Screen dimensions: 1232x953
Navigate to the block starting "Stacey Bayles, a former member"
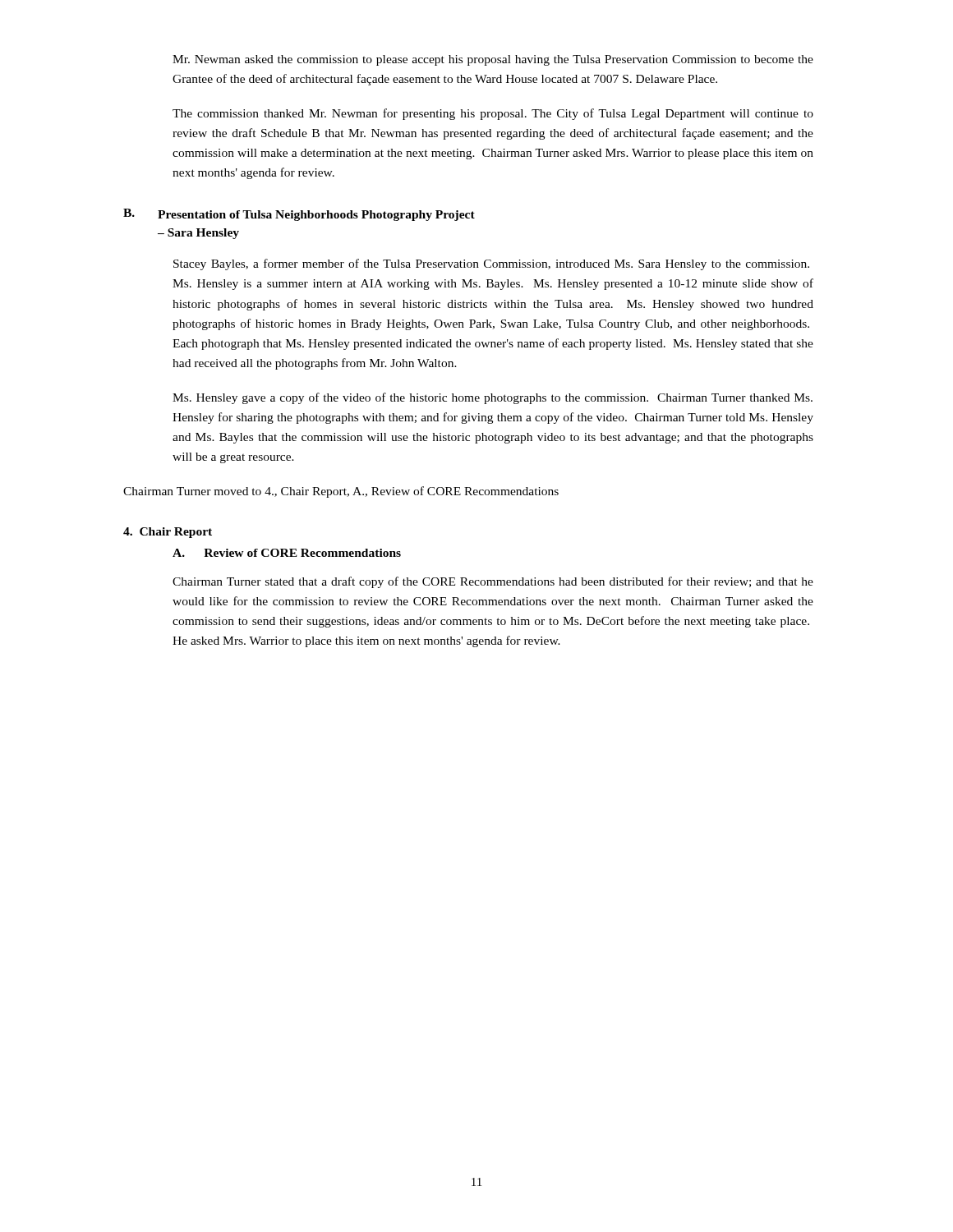coord(493,313)
